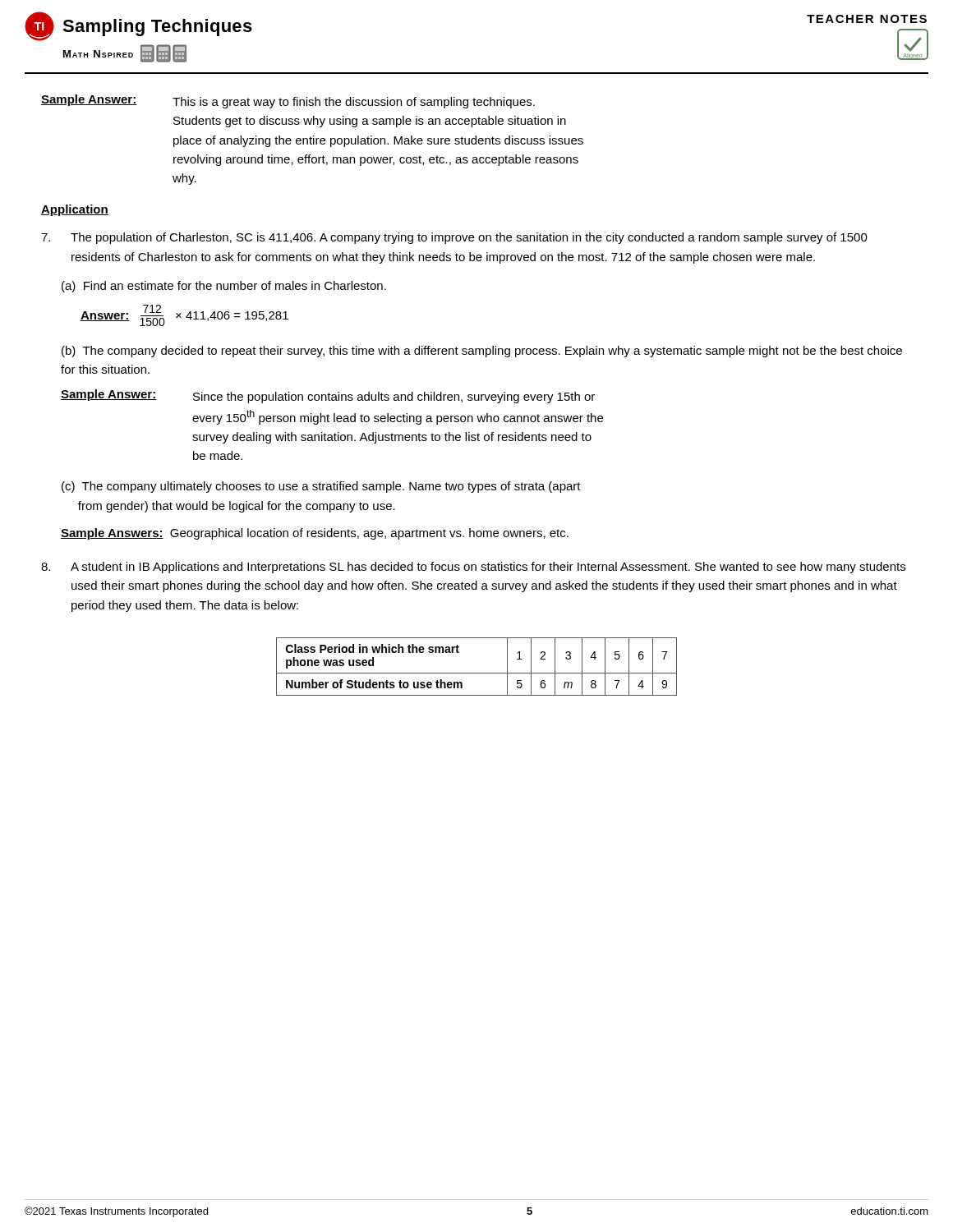Find the text starting "(a) Find an estimate for the"
The image size is (953, 1232).
[224, 285]
